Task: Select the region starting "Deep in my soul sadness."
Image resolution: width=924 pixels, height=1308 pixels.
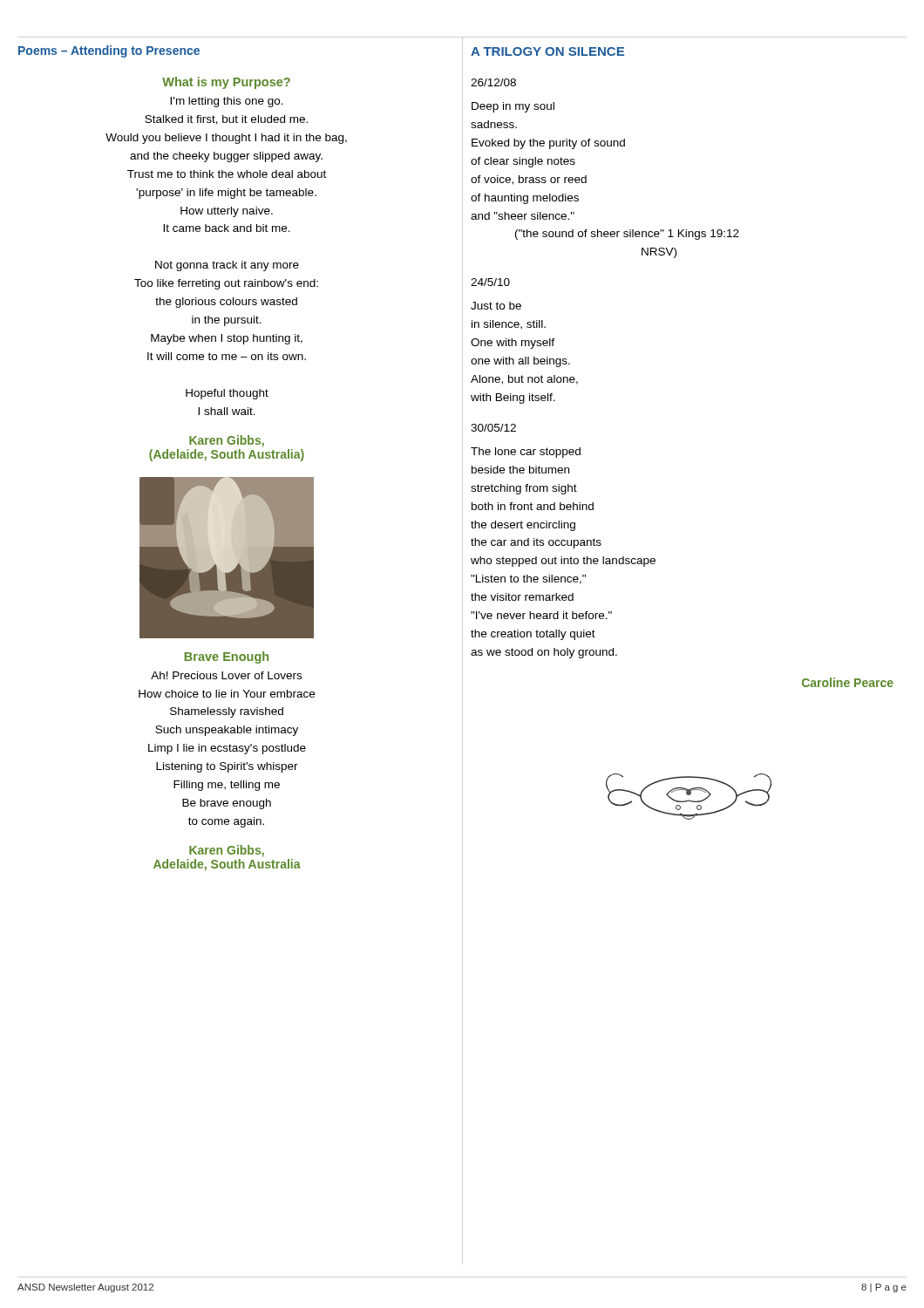Action: [x=513, y=107]
